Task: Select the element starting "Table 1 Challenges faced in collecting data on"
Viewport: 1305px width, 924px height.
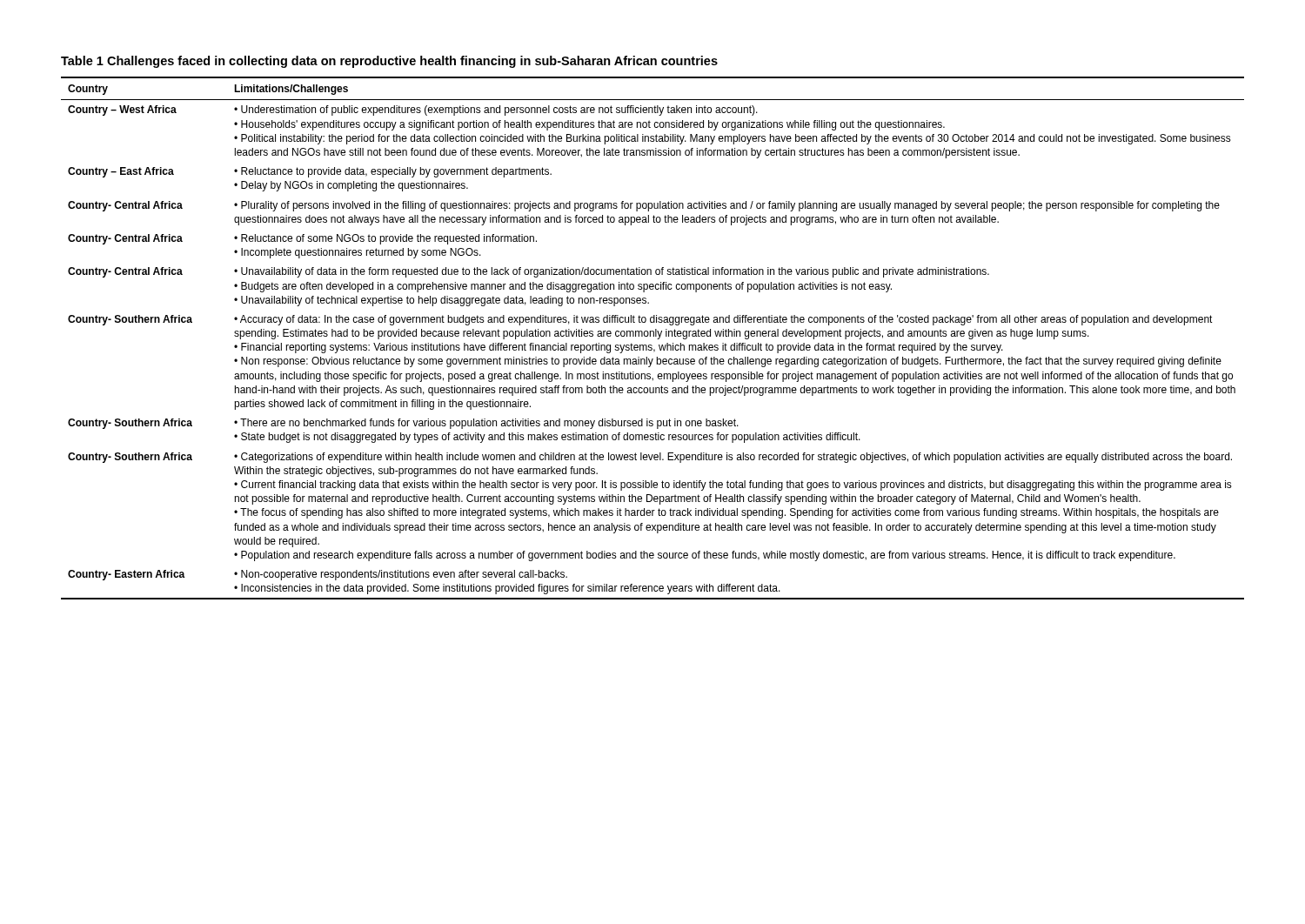Action: point(389,61)
